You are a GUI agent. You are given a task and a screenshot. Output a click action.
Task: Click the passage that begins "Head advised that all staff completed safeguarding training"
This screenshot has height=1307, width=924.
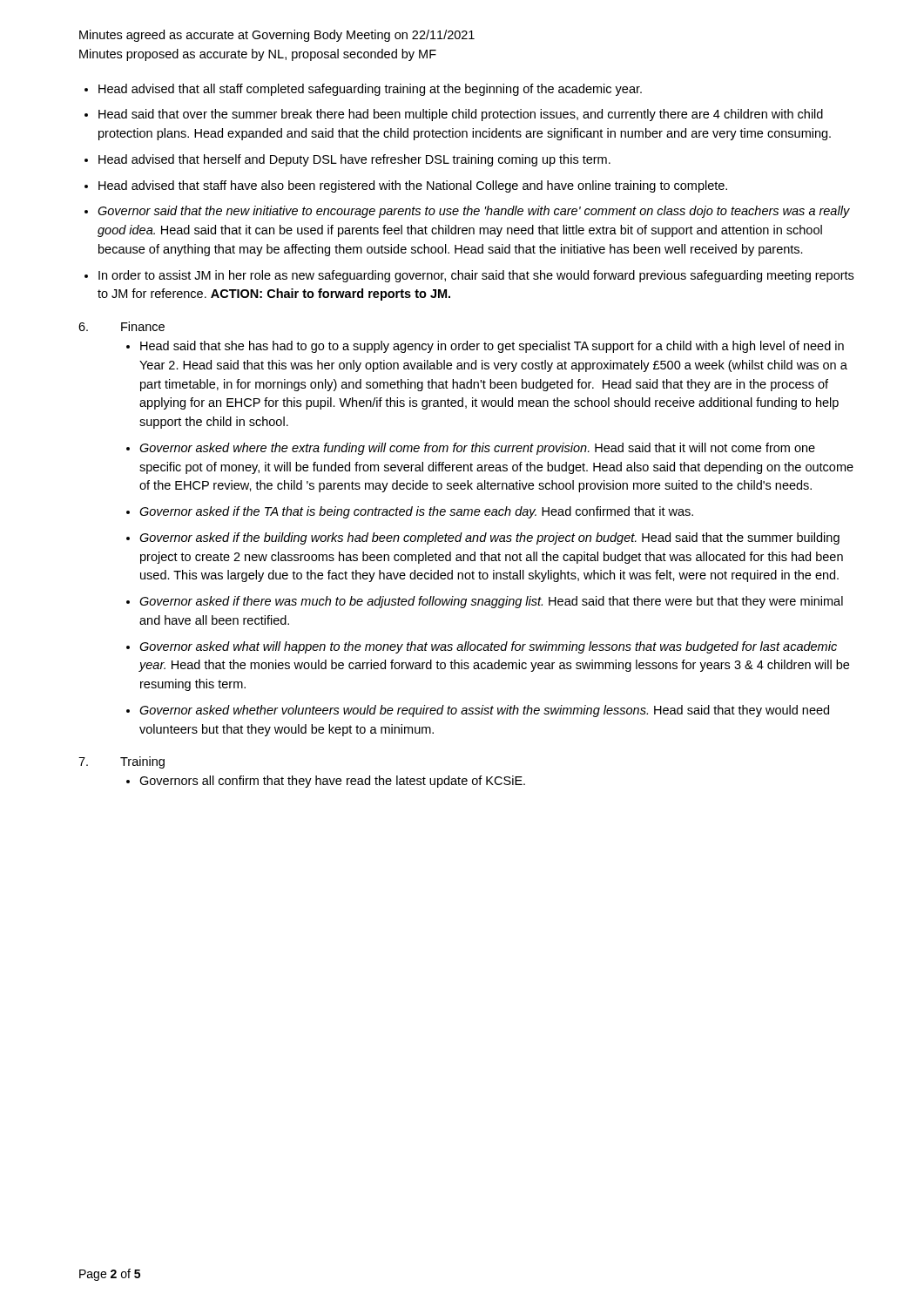[370, 88]
